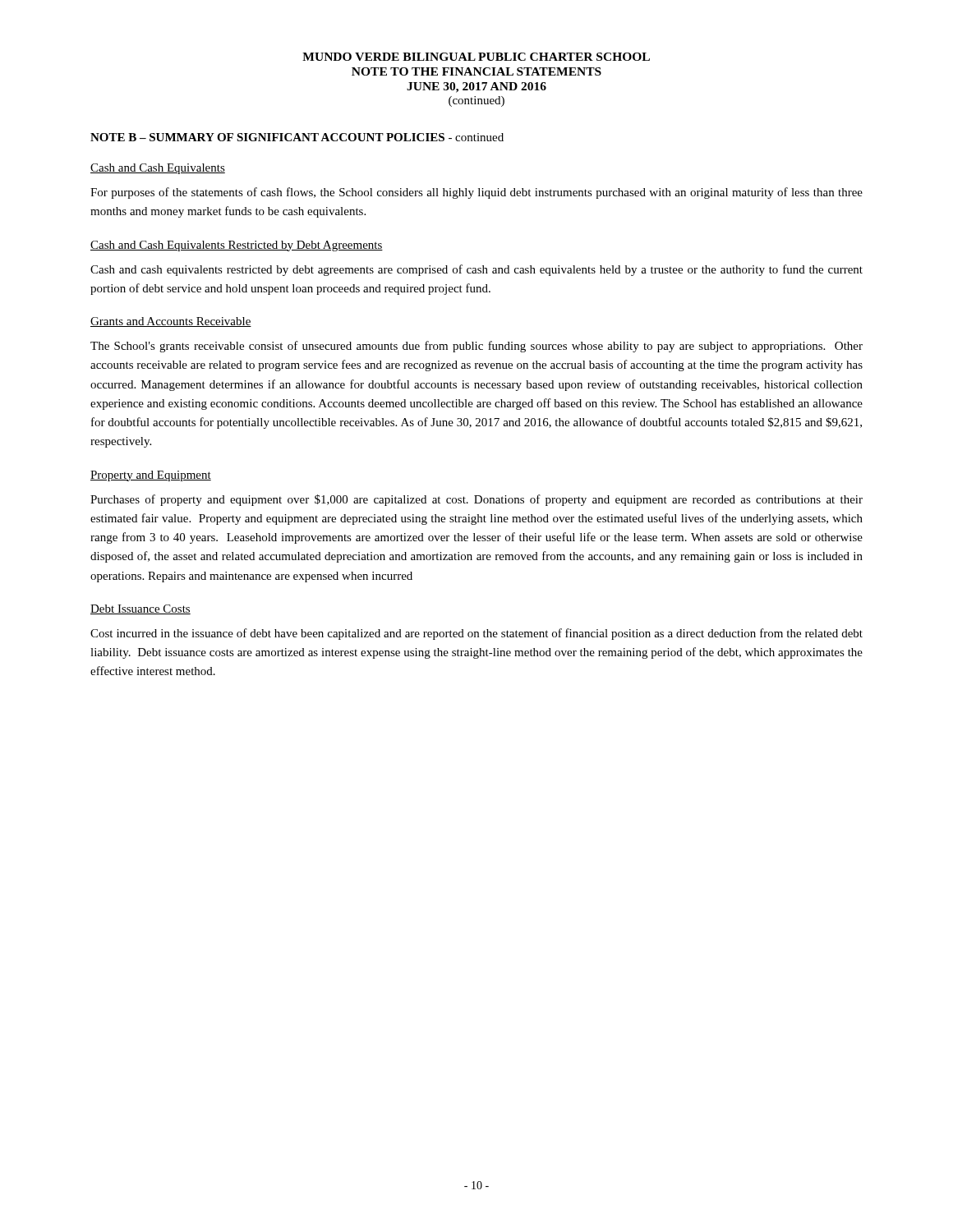Find the caption containing "Property and Equipment"

[151, 474]
